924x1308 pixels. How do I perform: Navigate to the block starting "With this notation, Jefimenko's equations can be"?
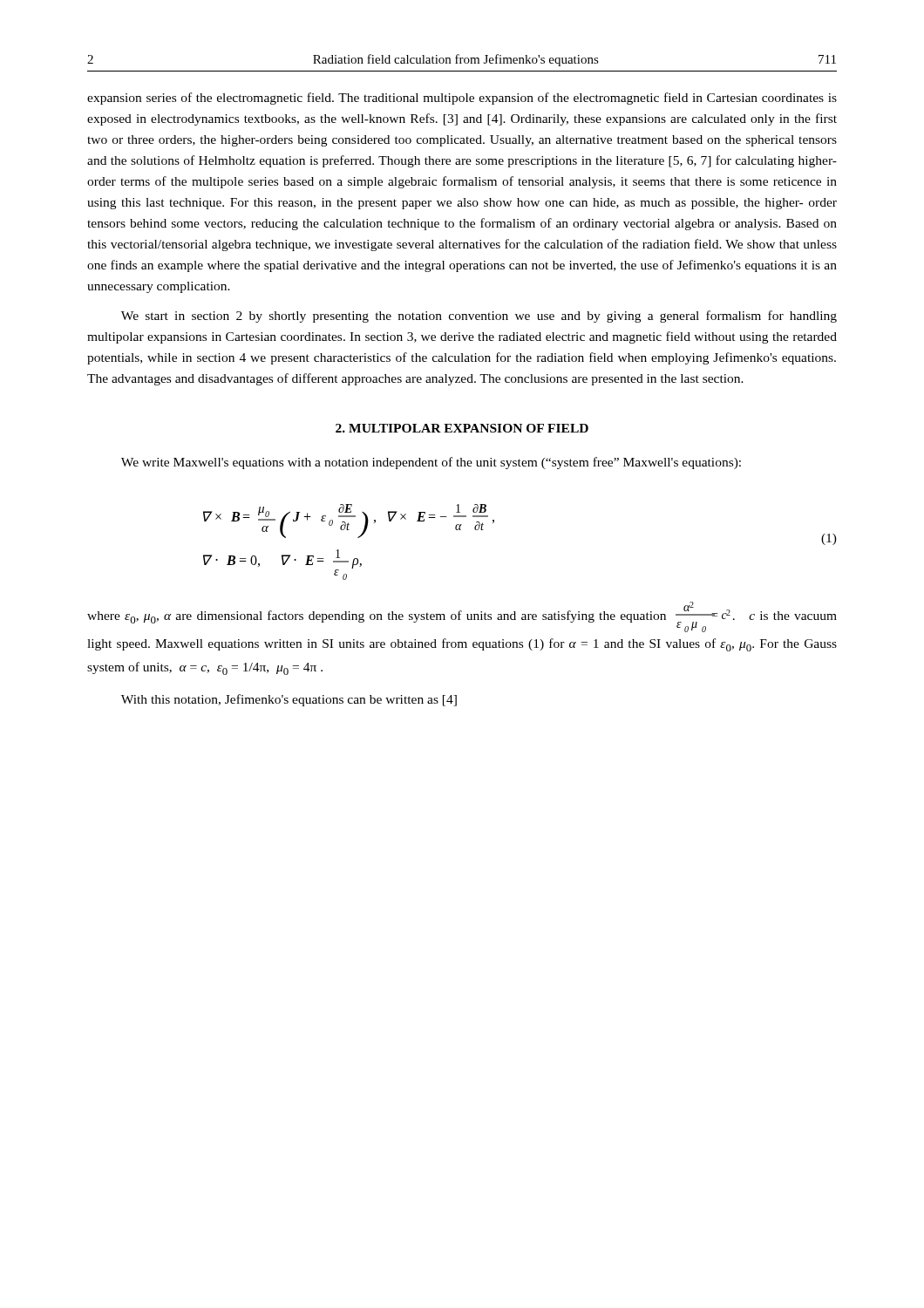pyautogui.click(x=289, y=699)
